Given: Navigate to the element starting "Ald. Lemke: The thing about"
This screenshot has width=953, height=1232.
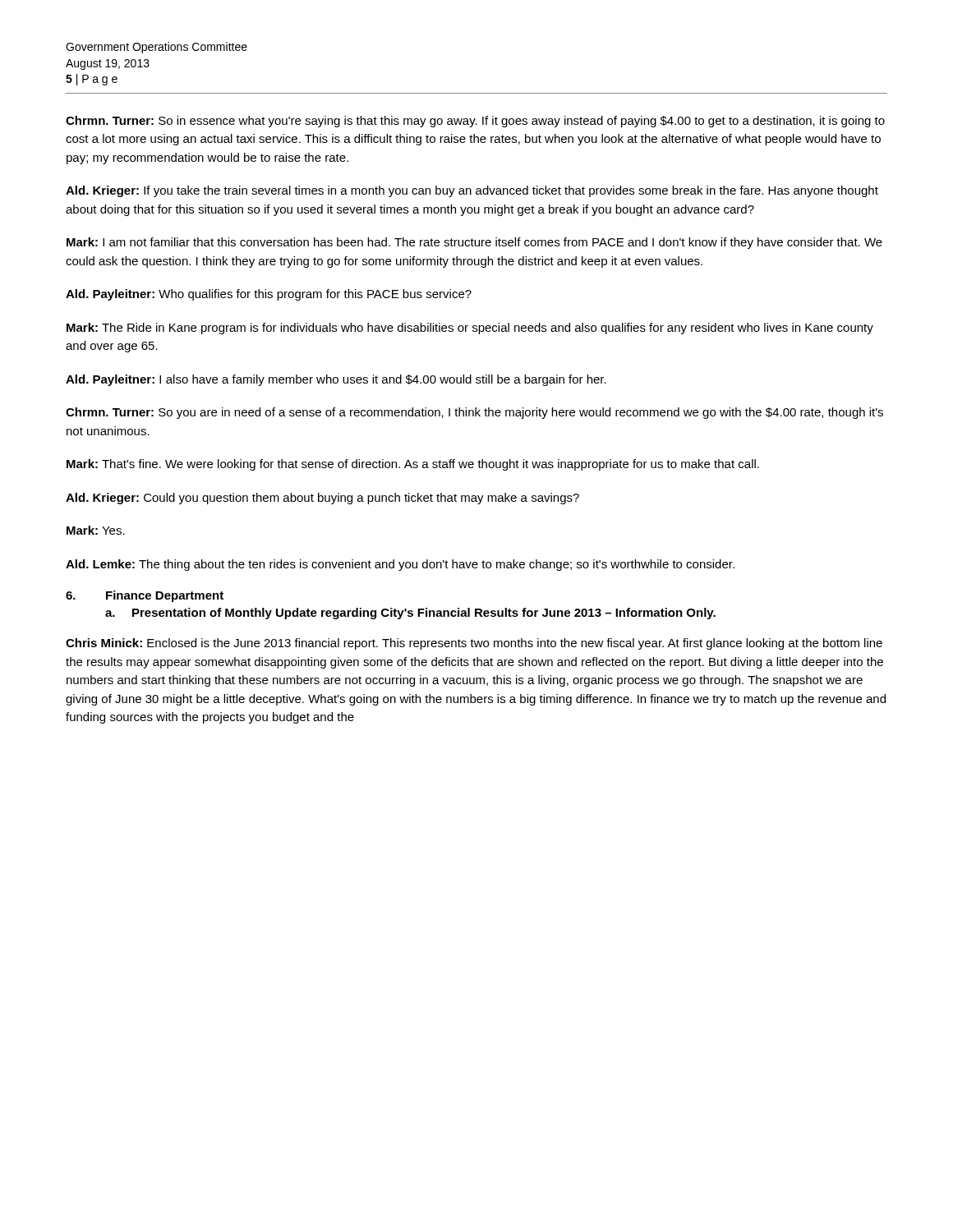Looking at the screenshot, I should click(401, 564).
